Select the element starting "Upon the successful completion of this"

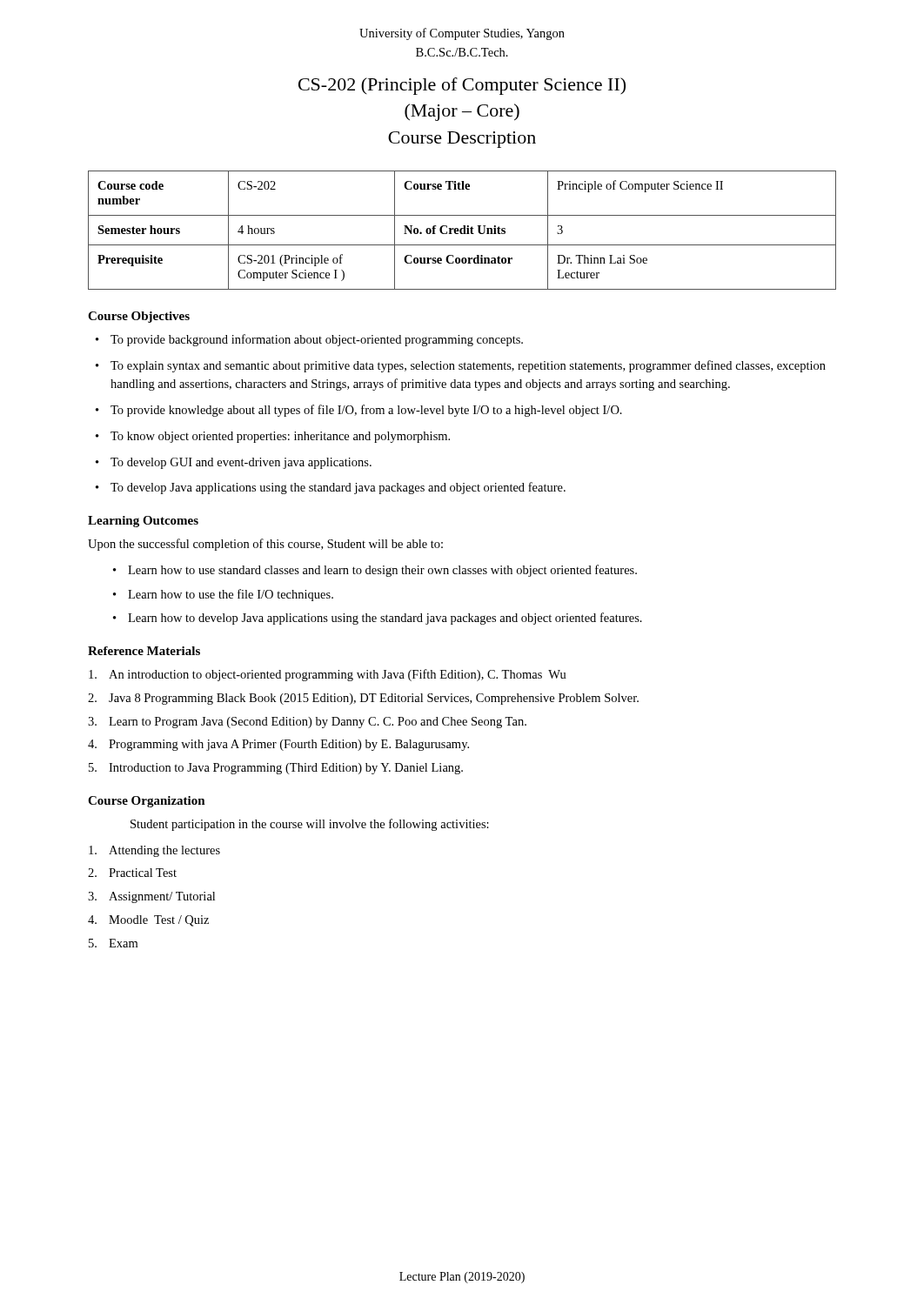click(266, 544)
